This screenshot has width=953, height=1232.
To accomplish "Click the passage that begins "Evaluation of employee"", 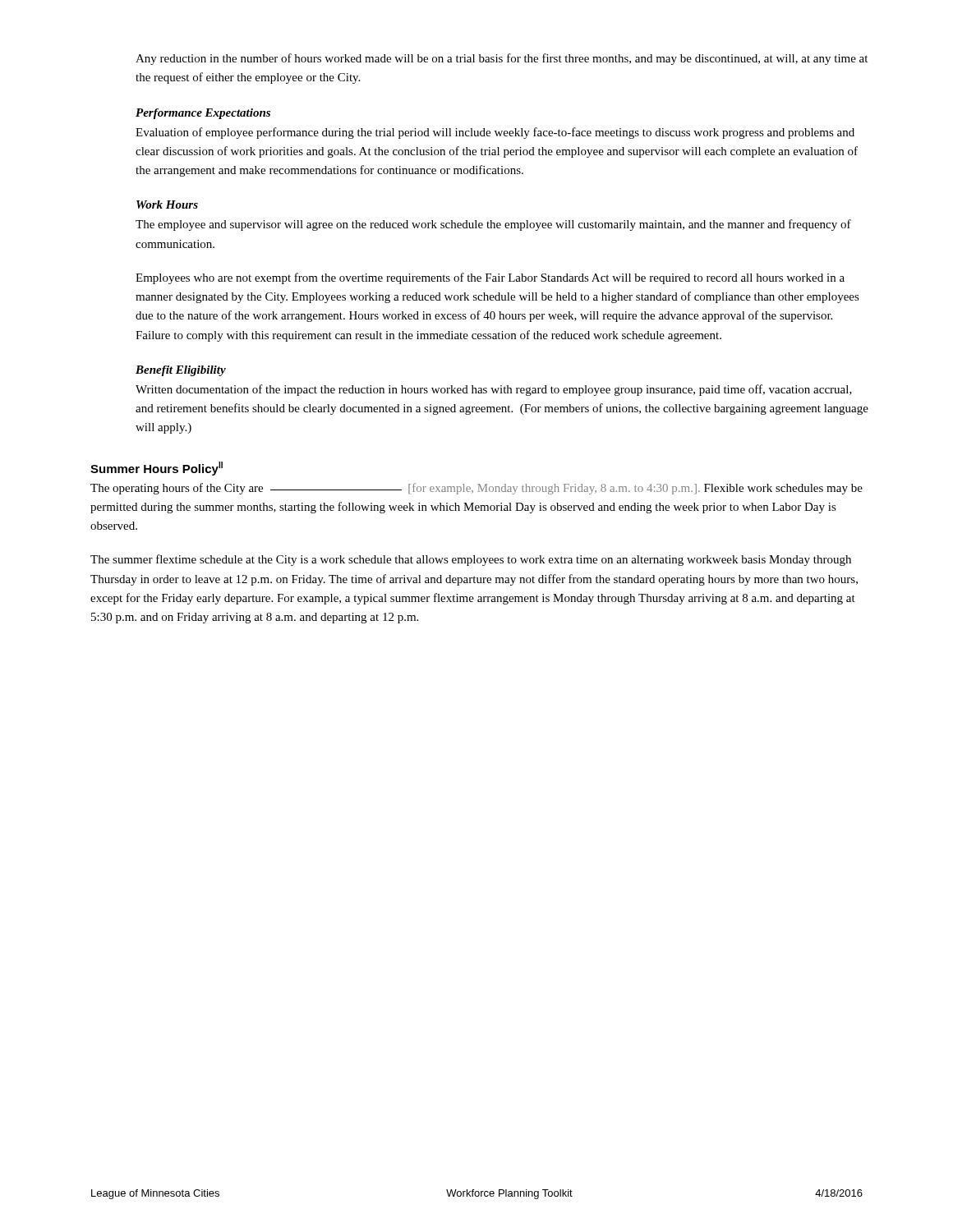I will pos(497,151).
